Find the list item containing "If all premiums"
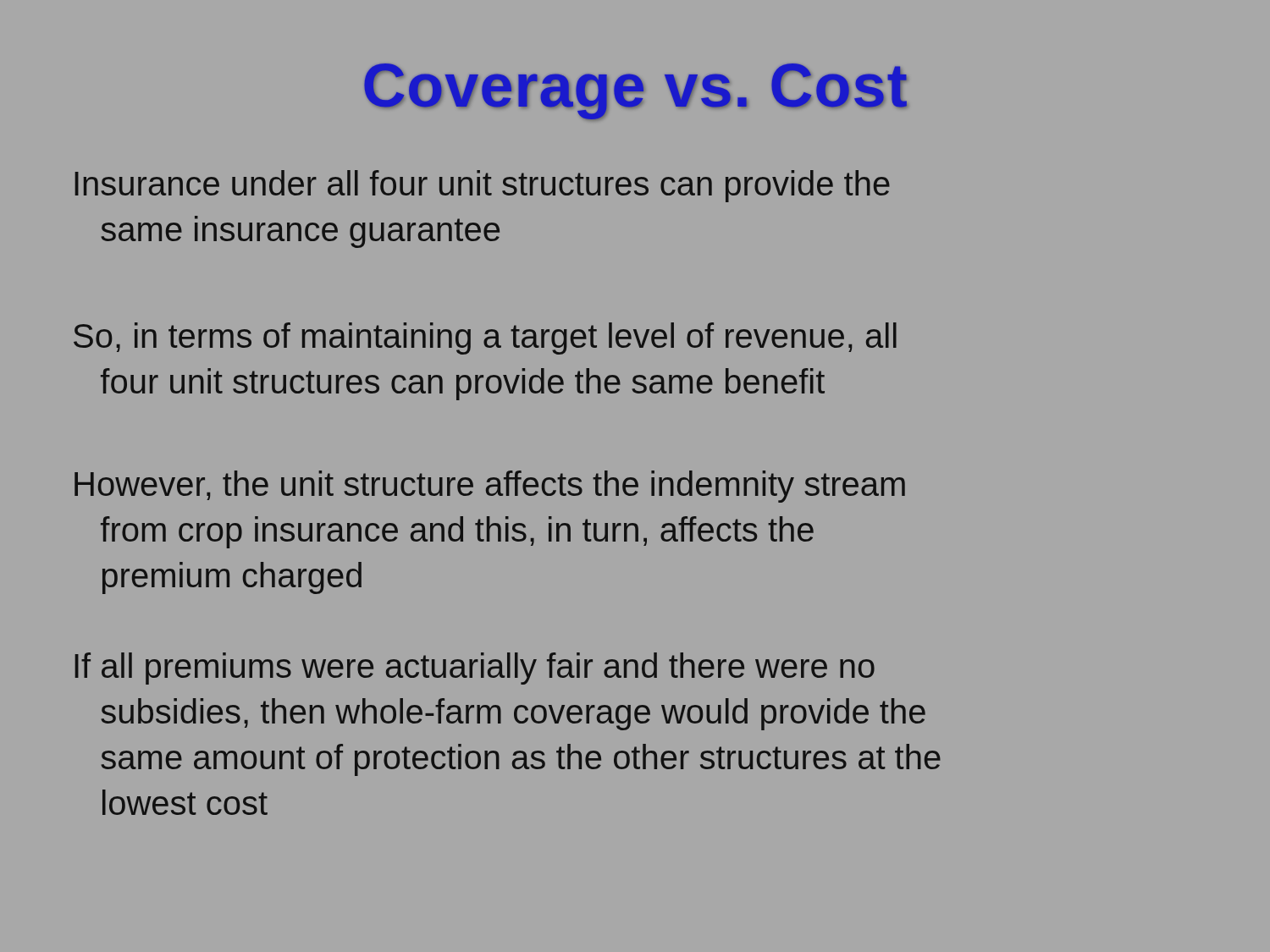Screen dimensions: 952x1270 click(x=507, y=735)
